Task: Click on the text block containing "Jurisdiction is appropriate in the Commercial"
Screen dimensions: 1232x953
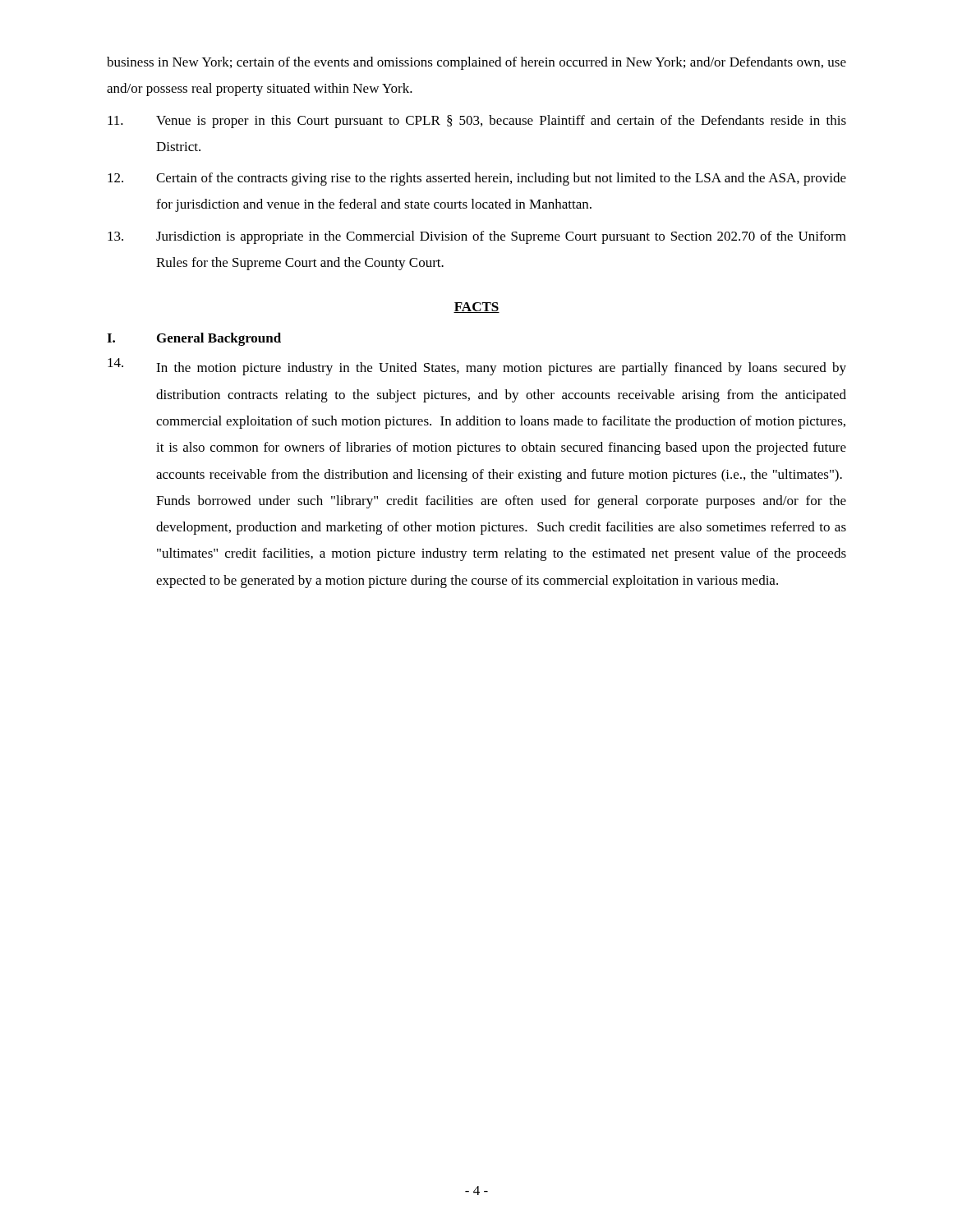Action: 476,250
